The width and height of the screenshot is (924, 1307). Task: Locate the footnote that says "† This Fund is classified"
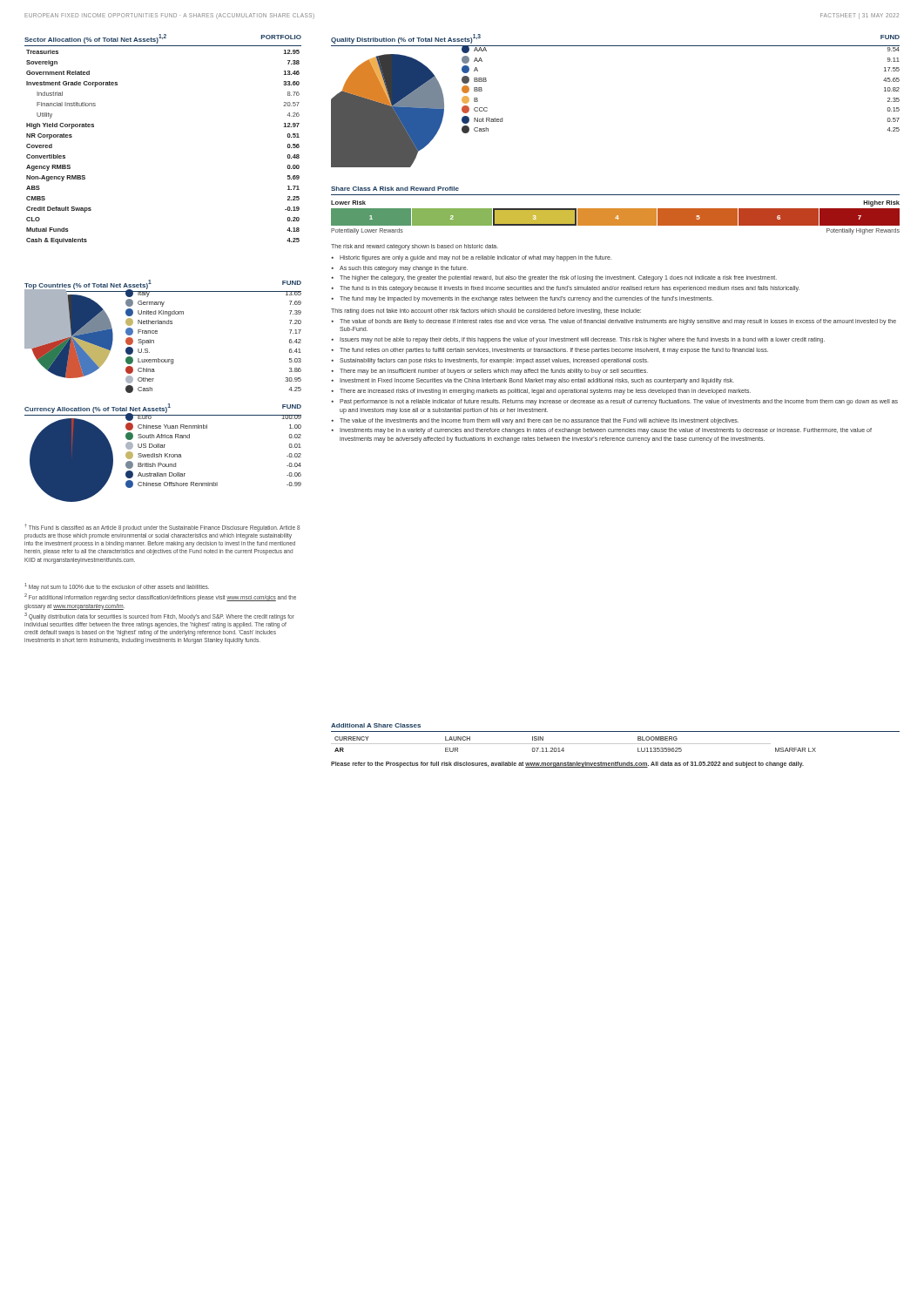(x=163, y=543)
